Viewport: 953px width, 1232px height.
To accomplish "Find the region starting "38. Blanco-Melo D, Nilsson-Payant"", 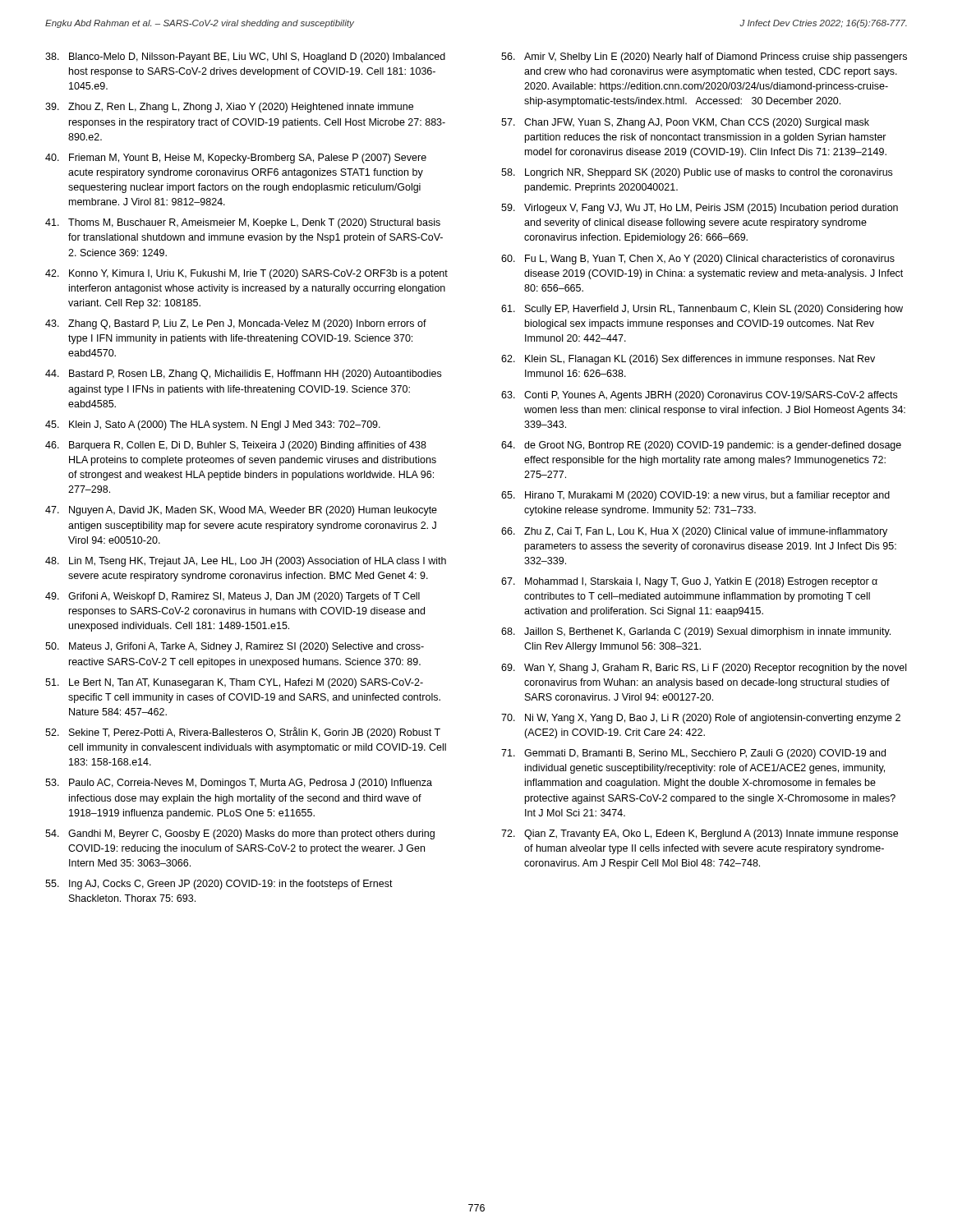I will pos(246,72).
